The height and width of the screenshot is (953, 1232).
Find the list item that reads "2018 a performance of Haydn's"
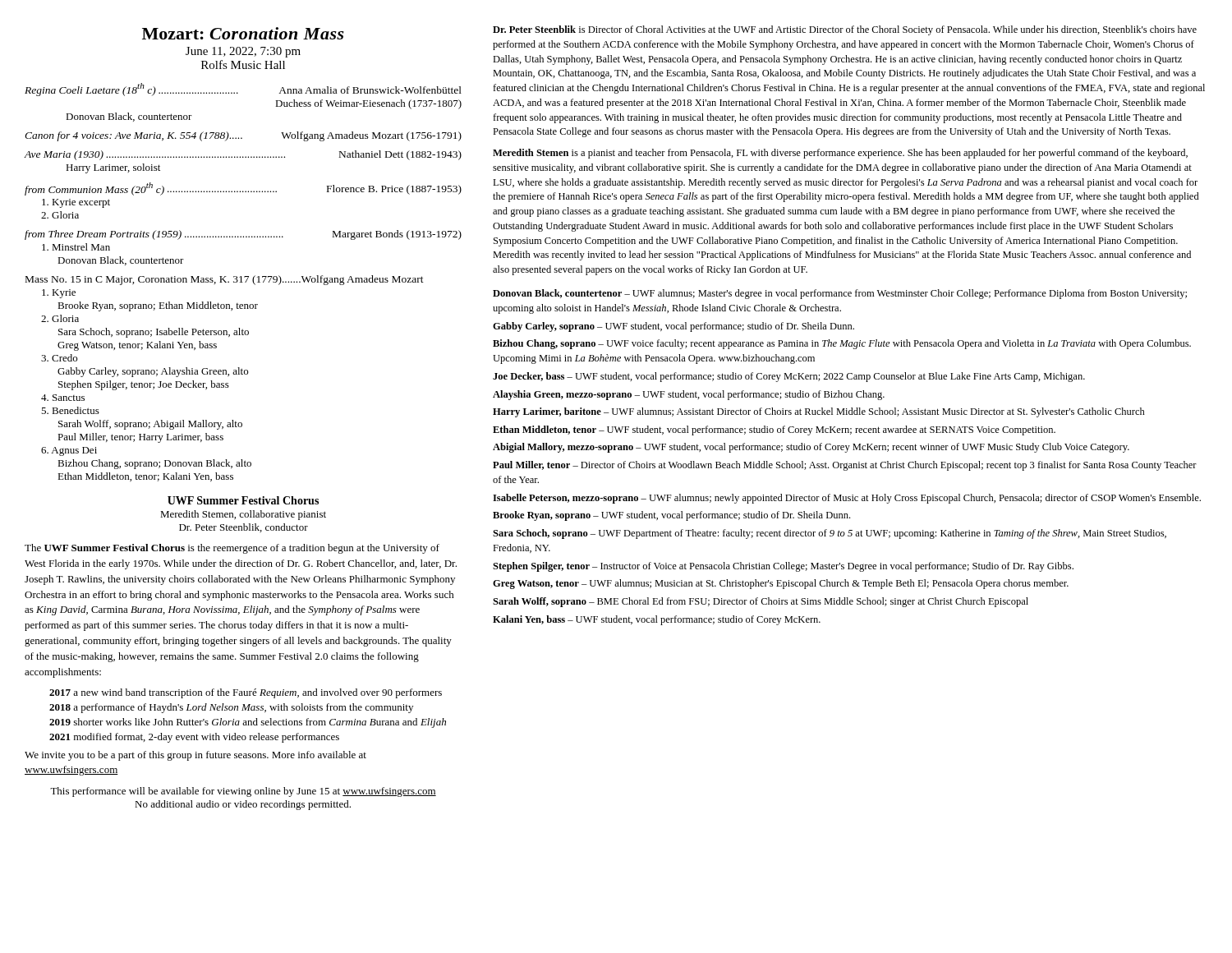click(231, 707)
